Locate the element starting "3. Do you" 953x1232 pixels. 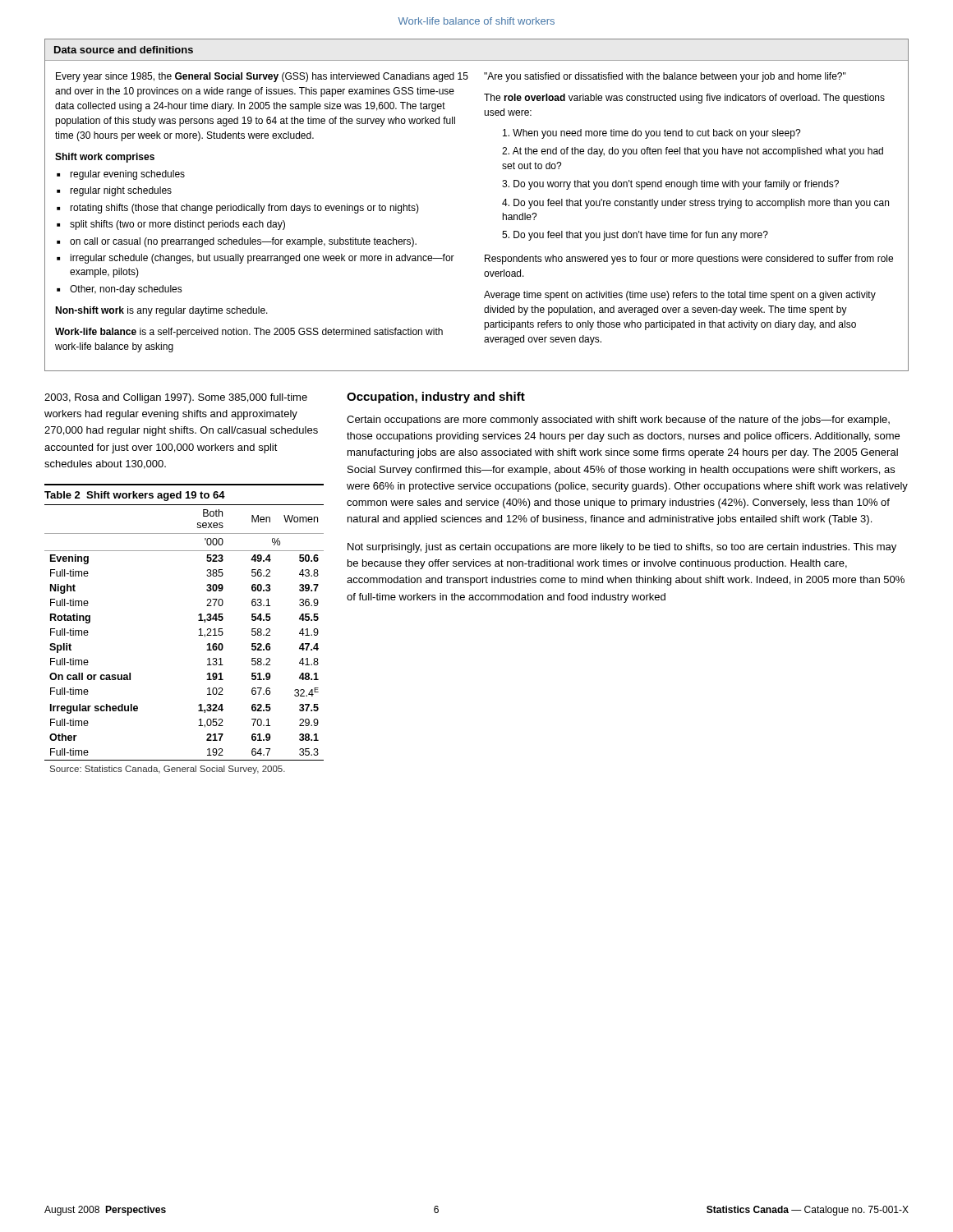(671, 184)
